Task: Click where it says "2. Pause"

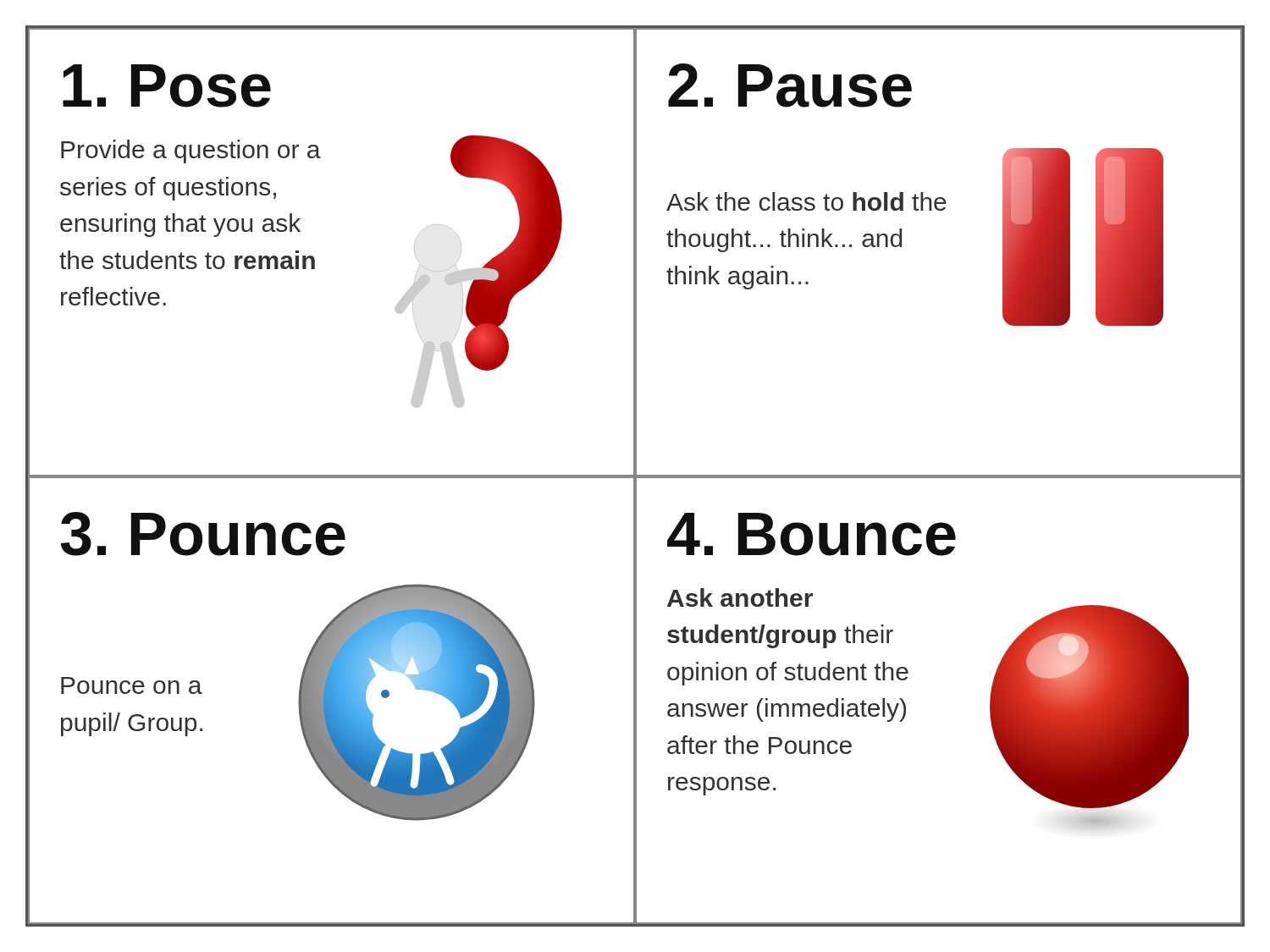Action: point(790,85)
